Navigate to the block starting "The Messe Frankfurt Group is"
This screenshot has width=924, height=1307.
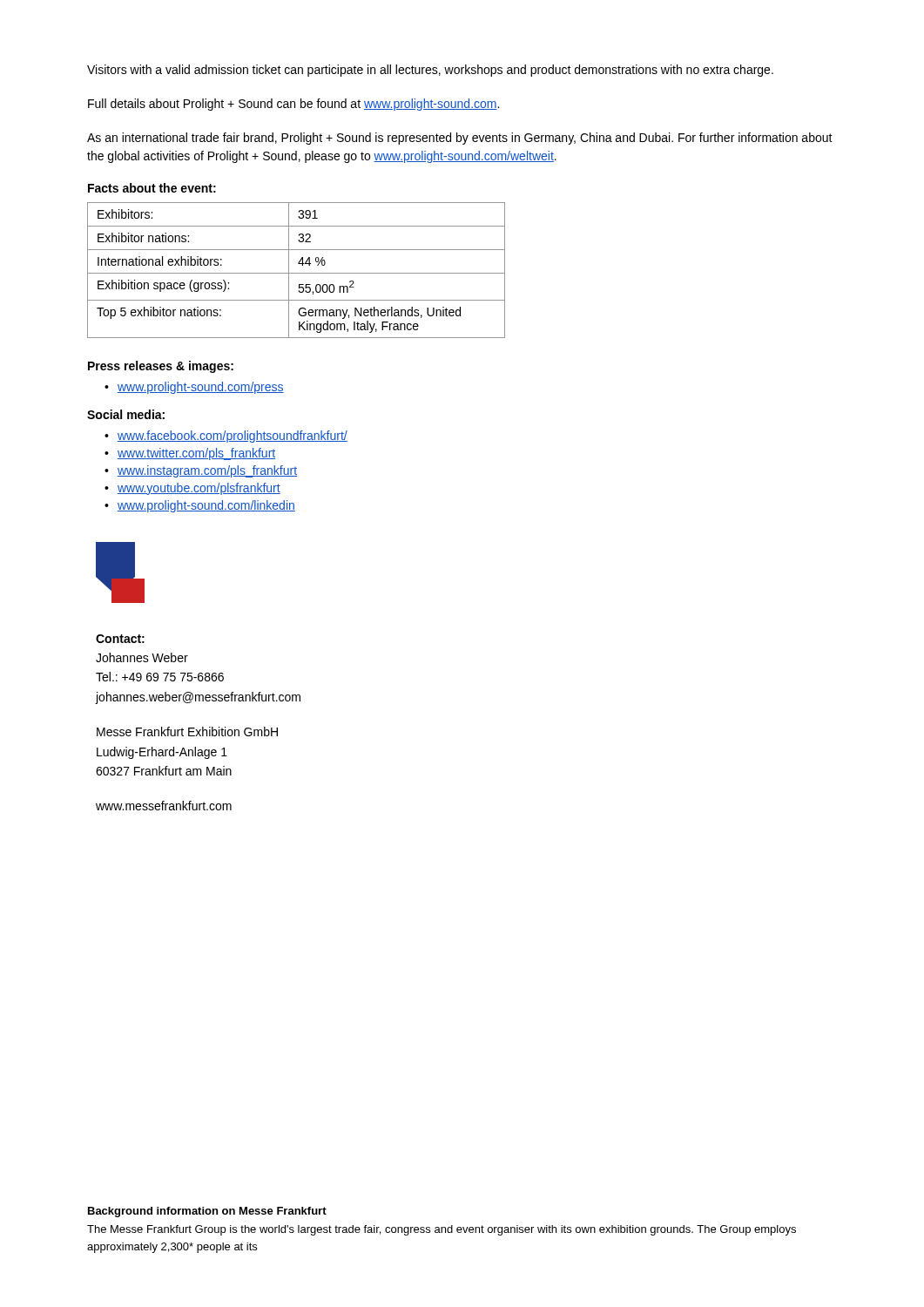[x=442, y=1237]
